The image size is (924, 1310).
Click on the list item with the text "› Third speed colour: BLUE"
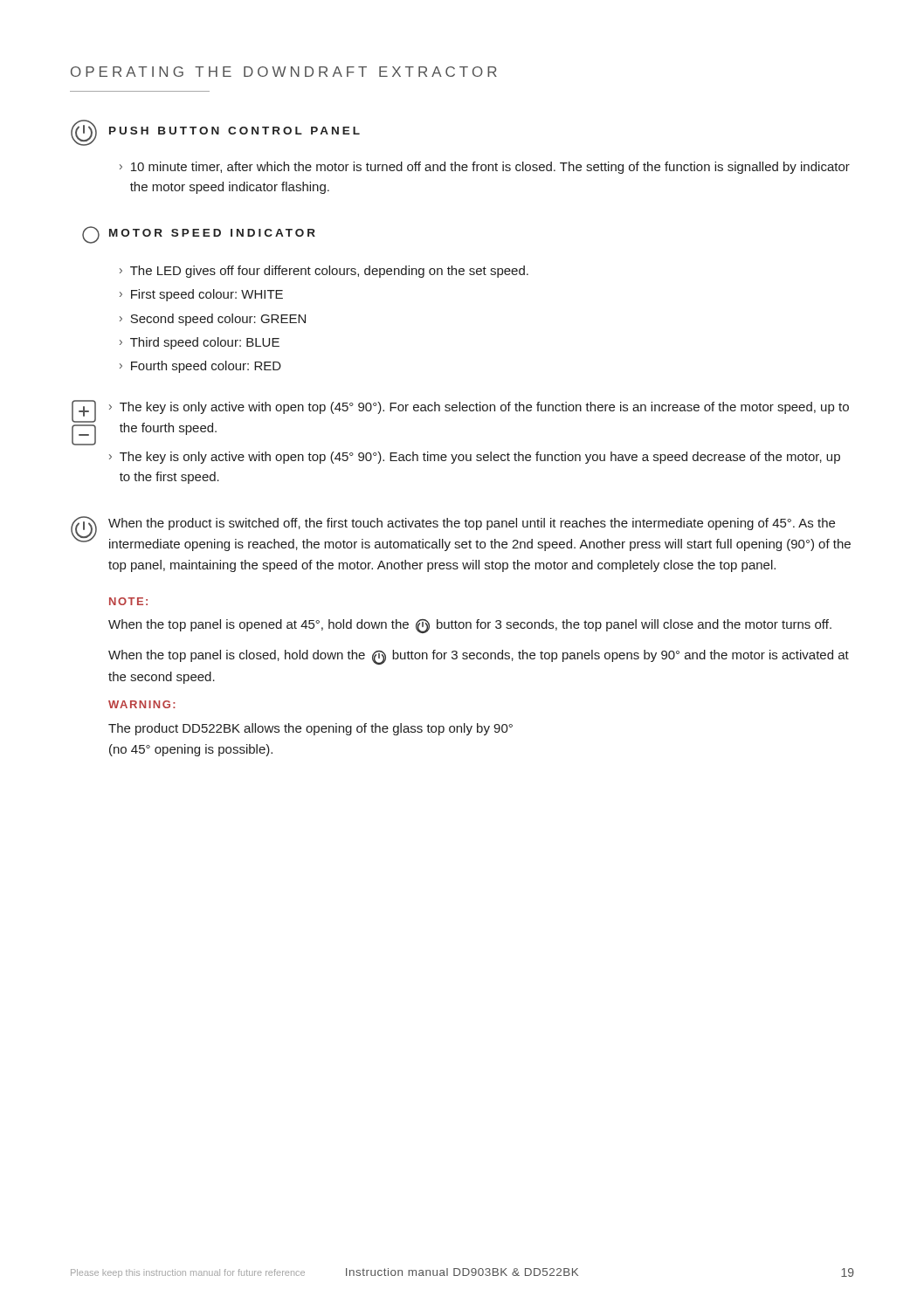point(200,343)
